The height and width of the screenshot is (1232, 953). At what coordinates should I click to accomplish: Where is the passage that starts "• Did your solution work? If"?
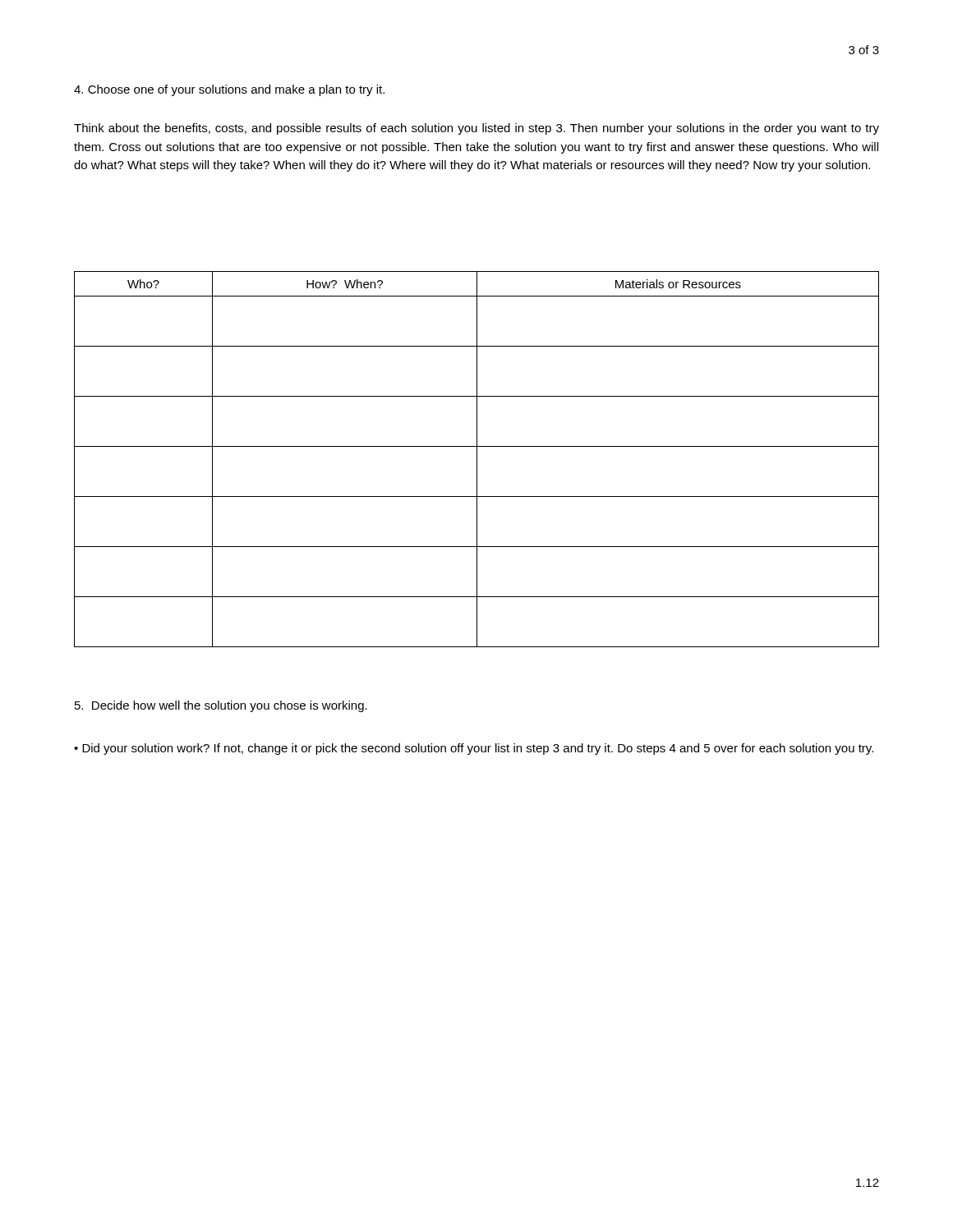474,748
